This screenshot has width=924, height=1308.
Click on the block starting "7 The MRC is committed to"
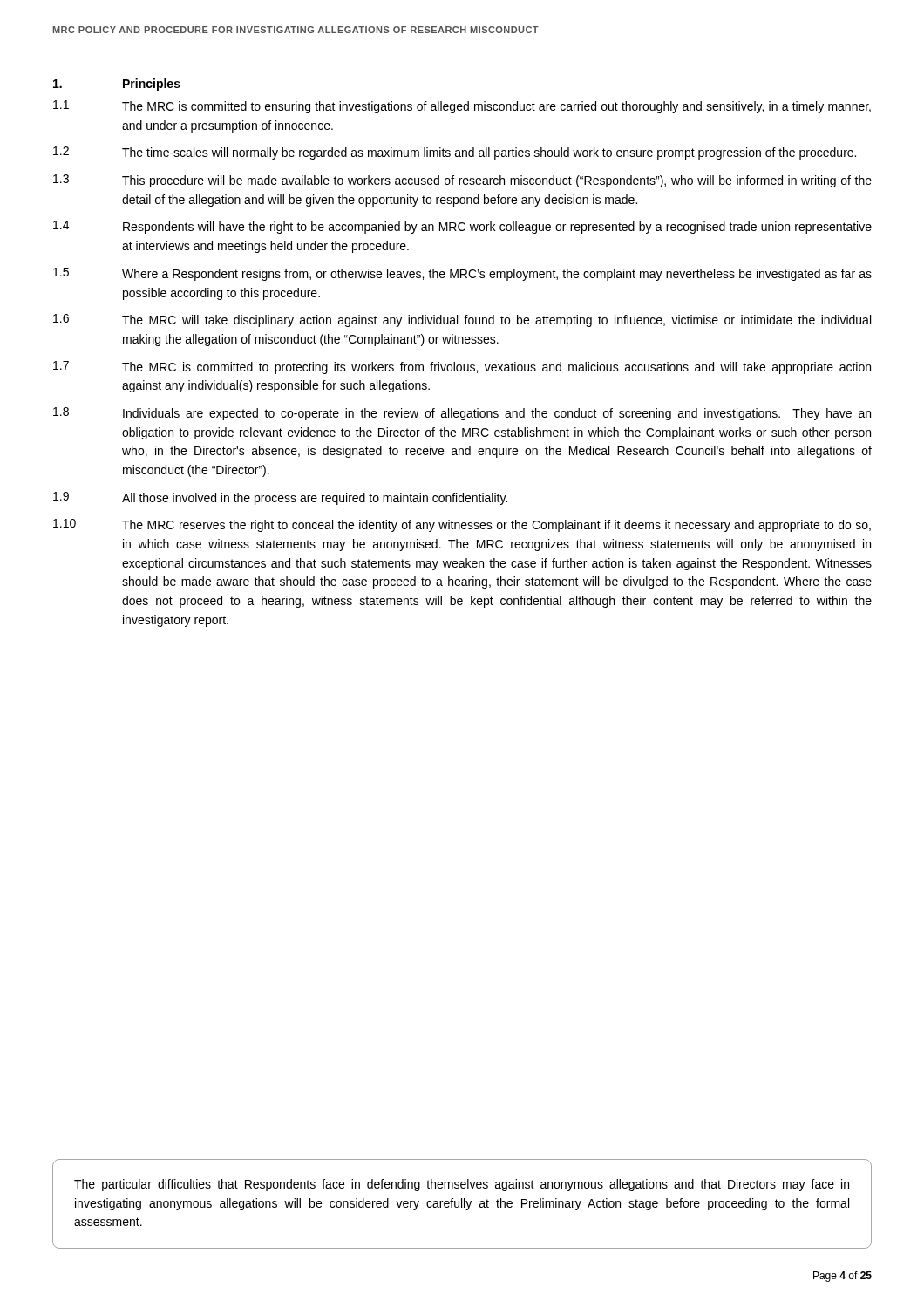(462, 377)
